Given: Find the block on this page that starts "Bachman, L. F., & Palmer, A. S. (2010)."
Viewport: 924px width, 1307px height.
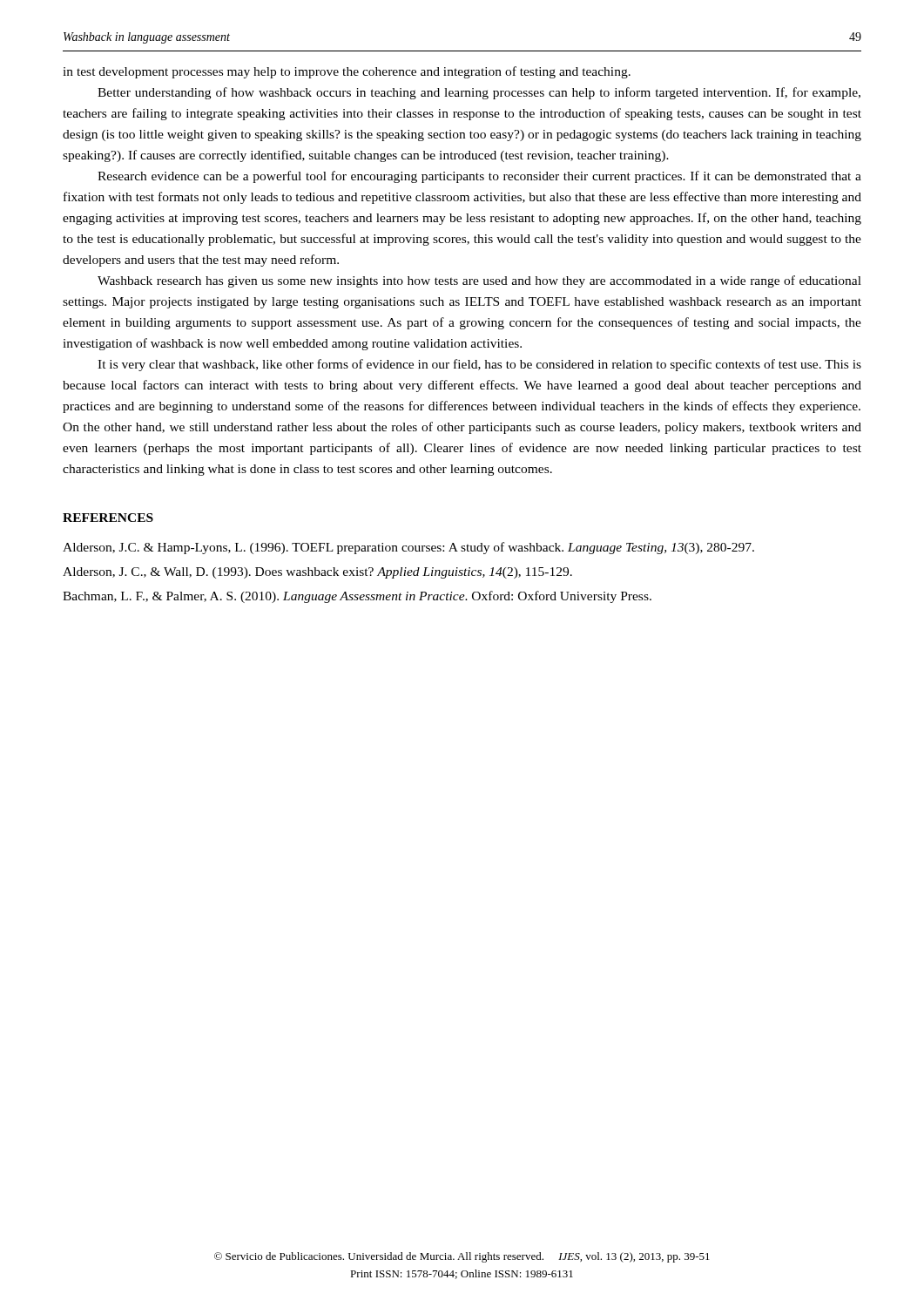Looking at the screenshot, I should [357, 596].
